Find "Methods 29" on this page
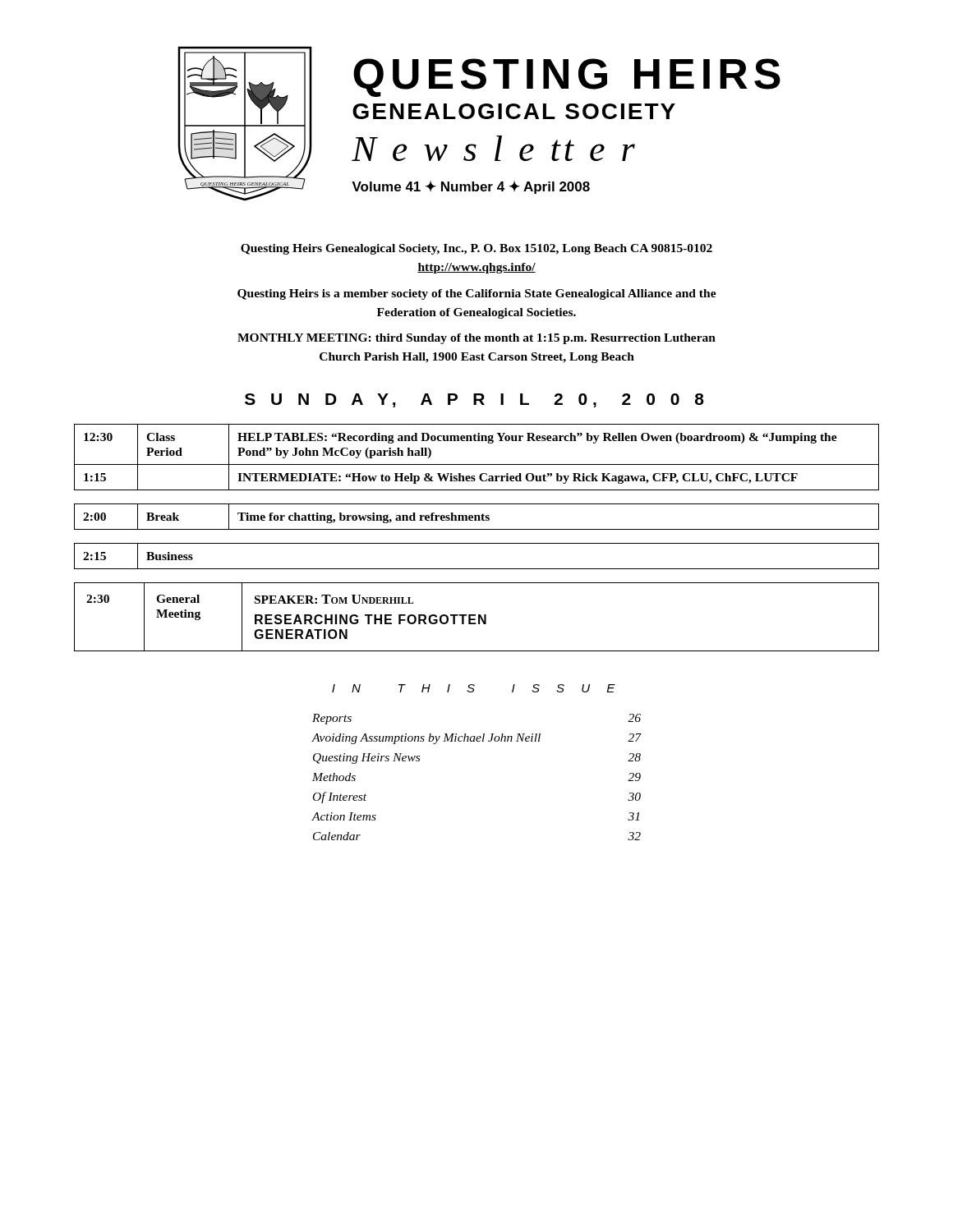The width and height of the screenshot is (953, 1232). tap(341, 777)
